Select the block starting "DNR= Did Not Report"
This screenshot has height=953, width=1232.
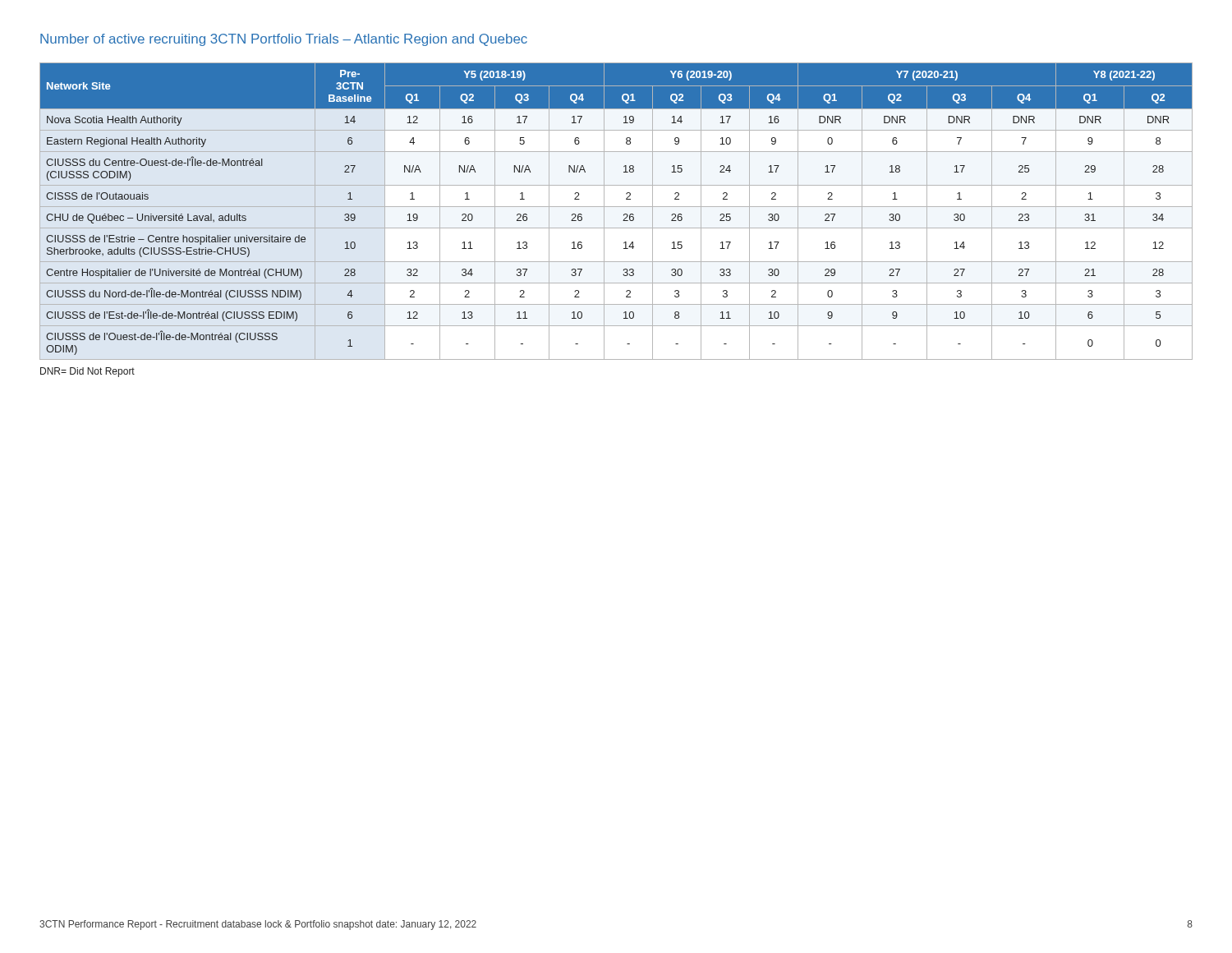pos(87,371)
